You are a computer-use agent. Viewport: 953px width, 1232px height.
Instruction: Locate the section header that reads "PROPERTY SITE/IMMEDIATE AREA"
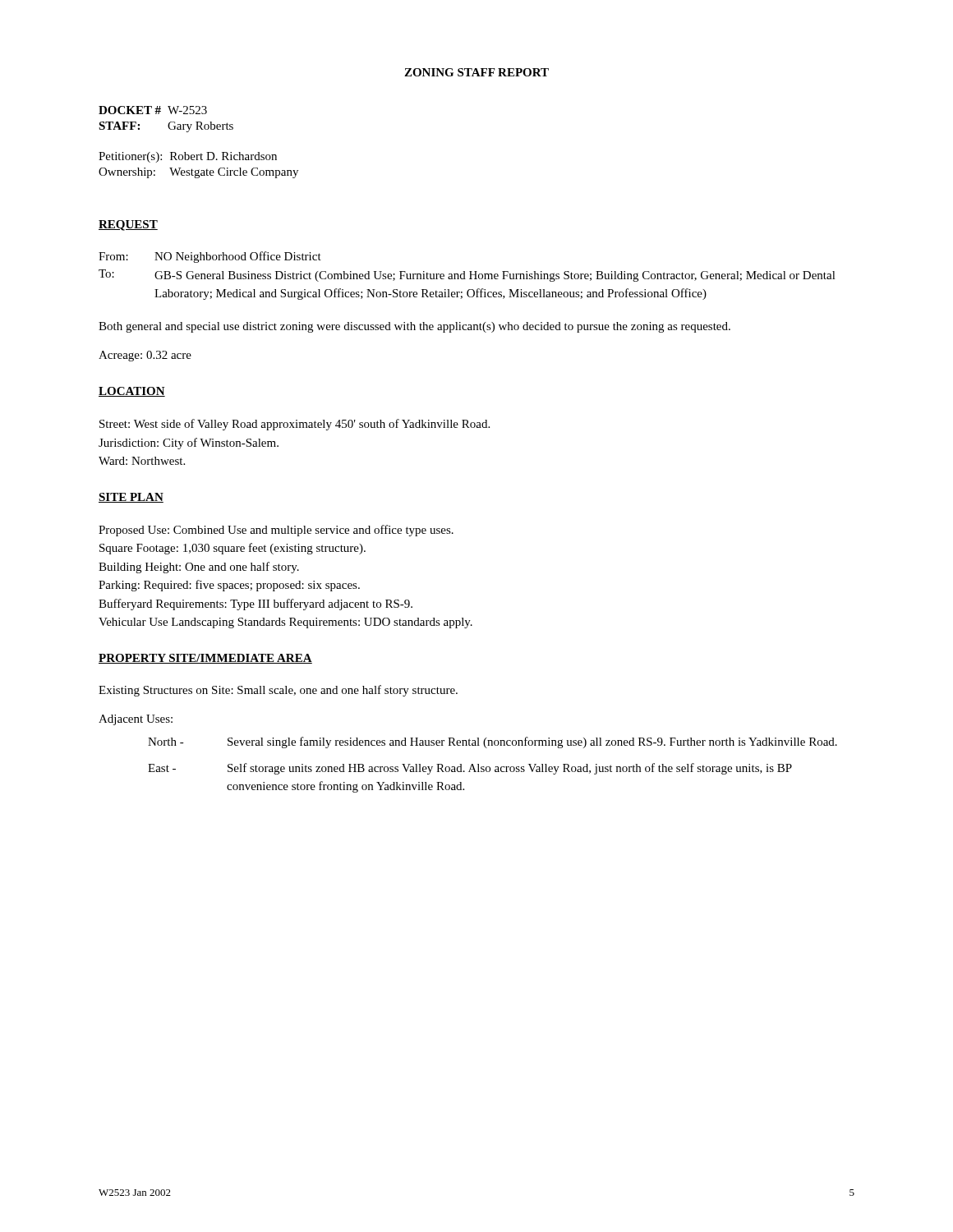205,657
